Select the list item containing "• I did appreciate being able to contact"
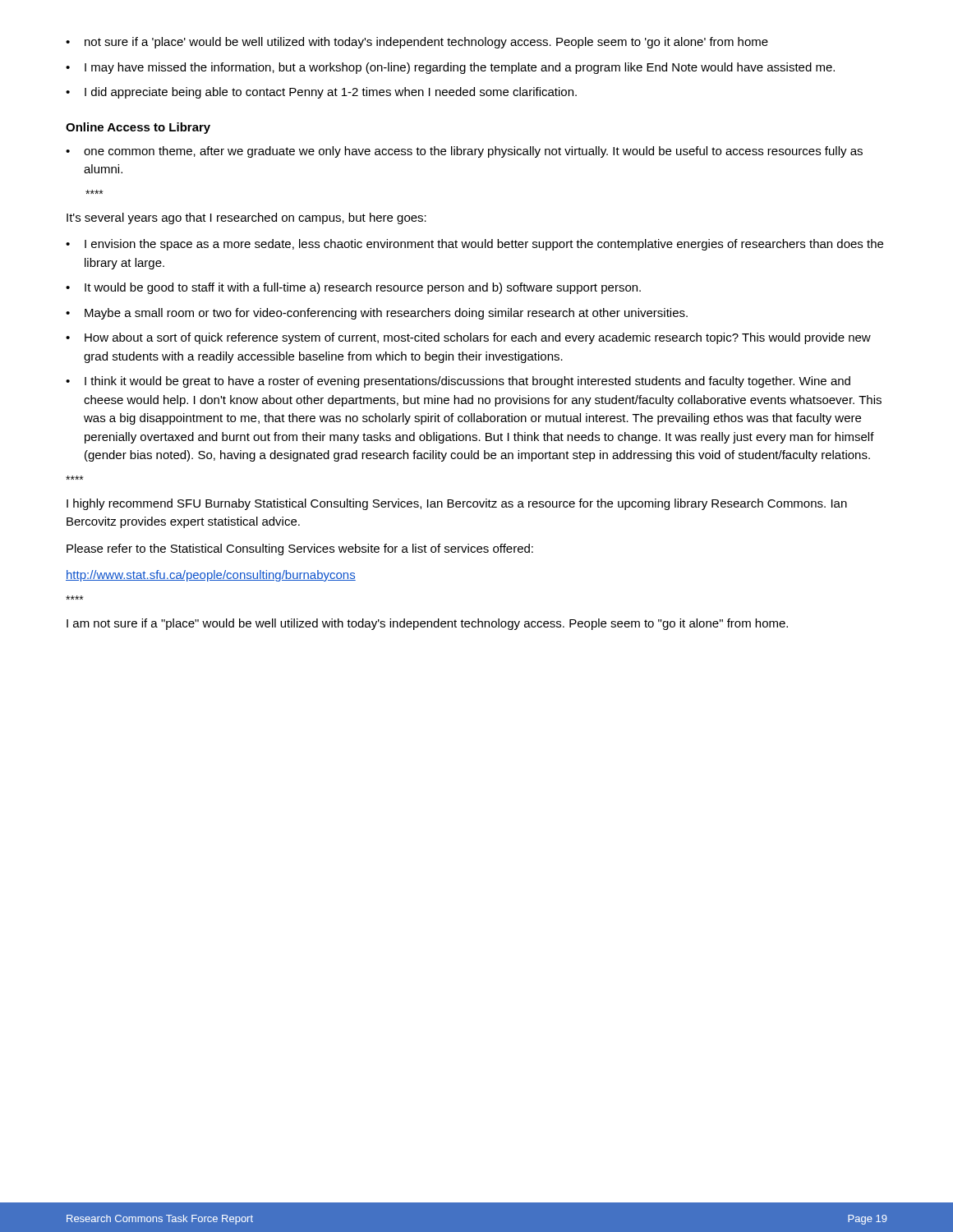The height and width of the screenshot is (1232, 953). [x=476, y=92]
